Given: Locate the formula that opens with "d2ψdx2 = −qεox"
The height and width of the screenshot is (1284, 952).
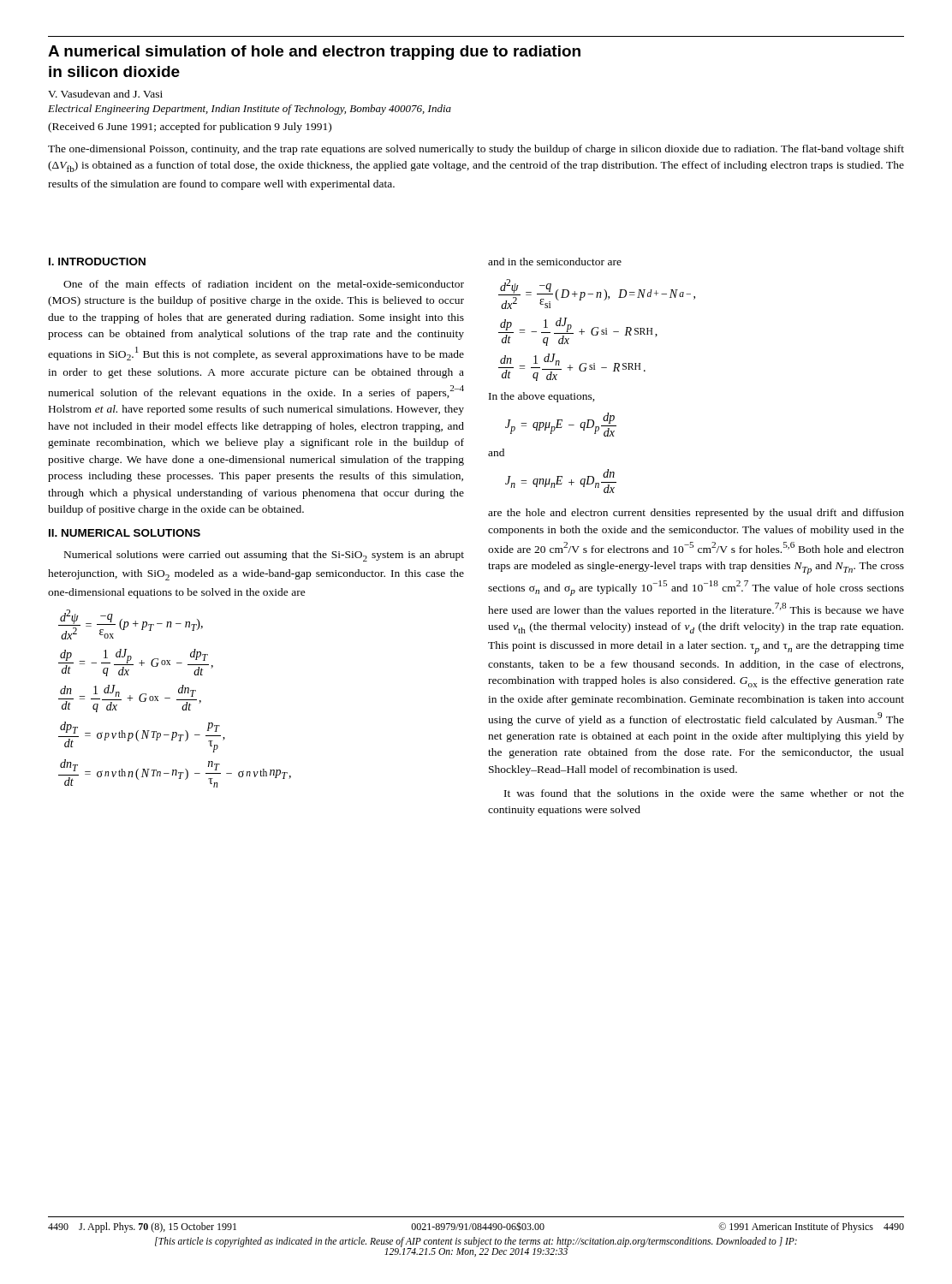Looking at the screenshot, I should pos(131,624).
